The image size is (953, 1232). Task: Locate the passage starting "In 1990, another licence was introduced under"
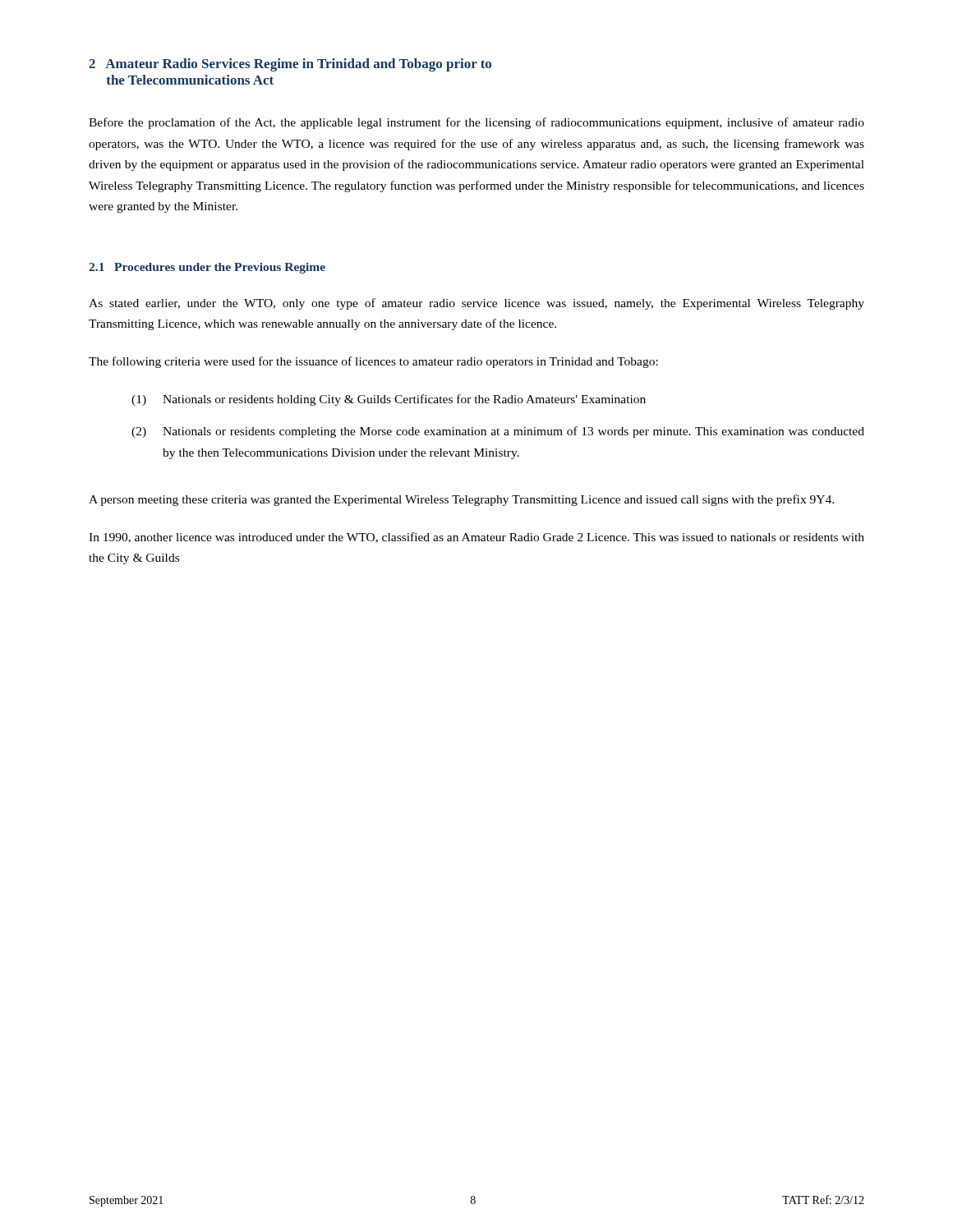tap(476, 547)
